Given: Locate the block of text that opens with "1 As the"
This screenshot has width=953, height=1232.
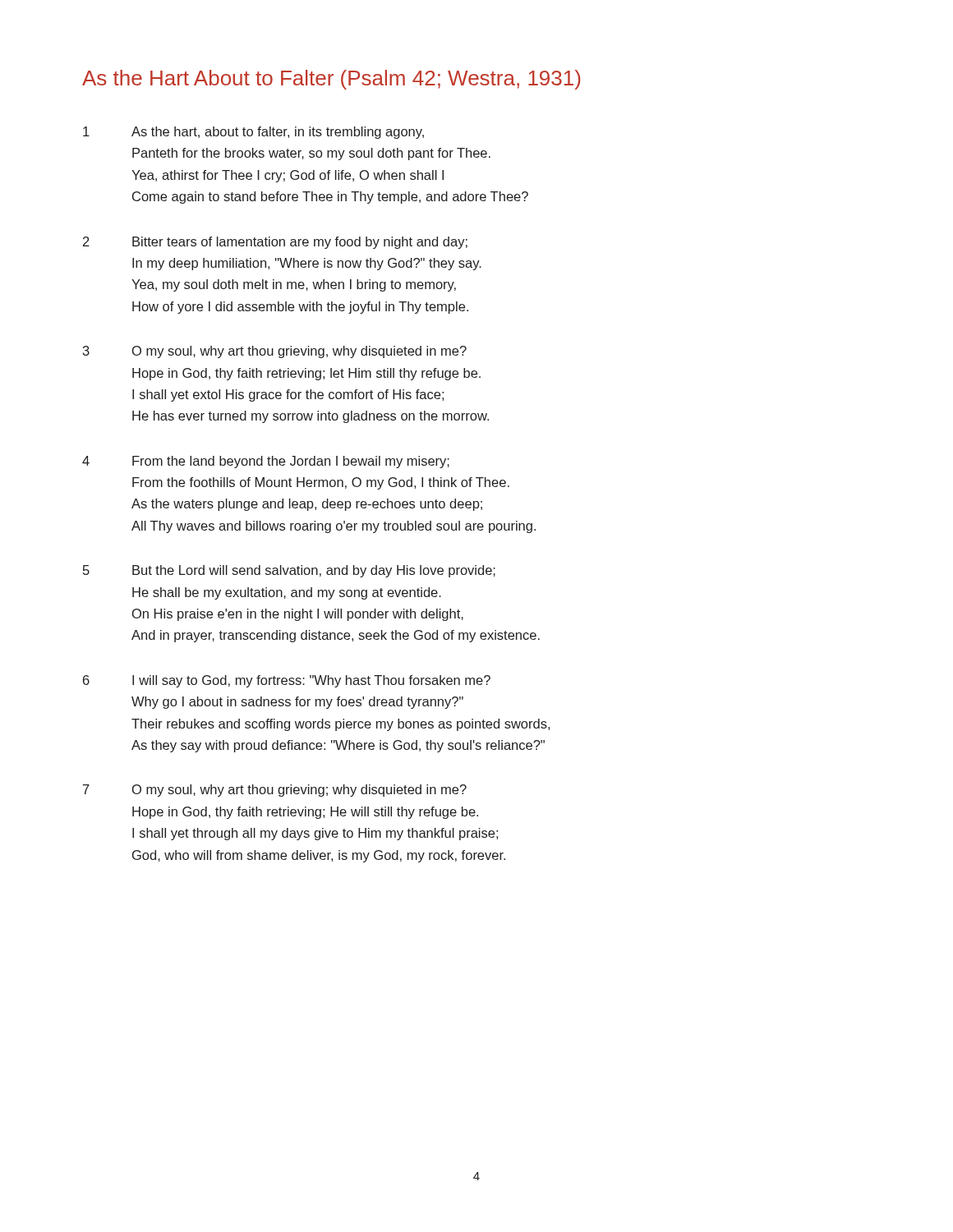Looking at the screenshot, I should [x=476, y=164].
